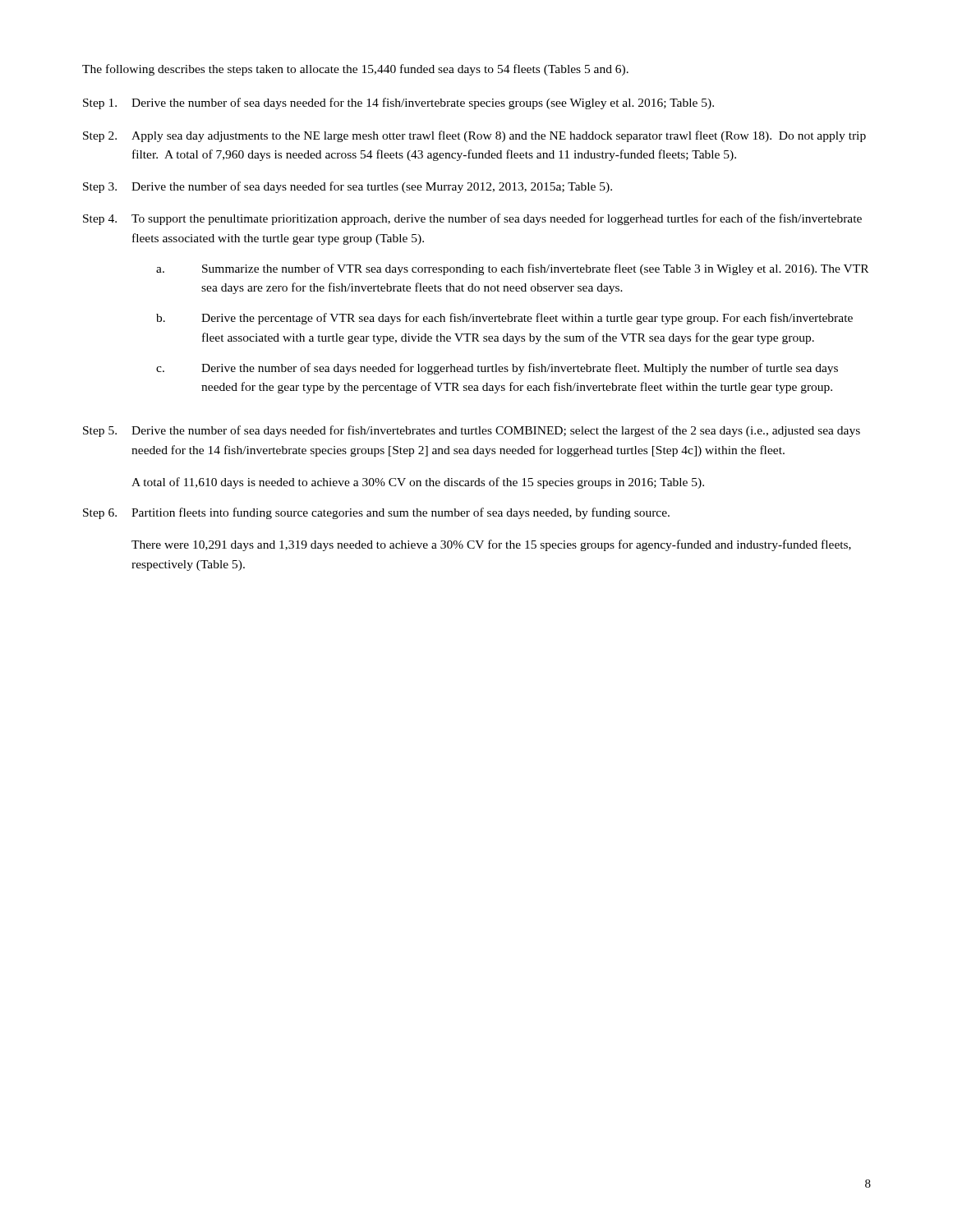Find the passage starting "b. Derive the percentage"

[501, 327]
